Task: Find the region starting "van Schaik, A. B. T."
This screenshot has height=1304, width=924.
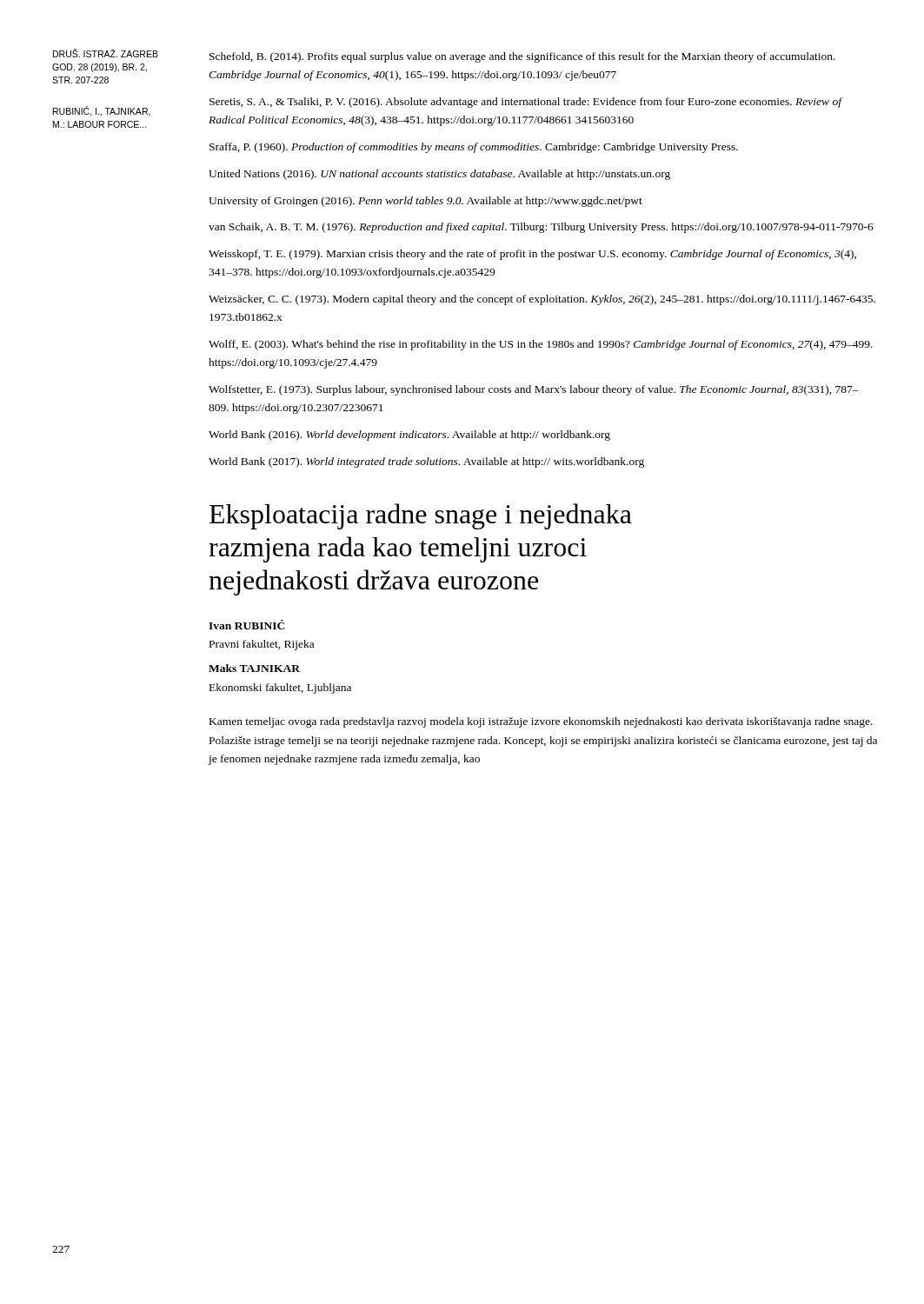Action: 541,227
